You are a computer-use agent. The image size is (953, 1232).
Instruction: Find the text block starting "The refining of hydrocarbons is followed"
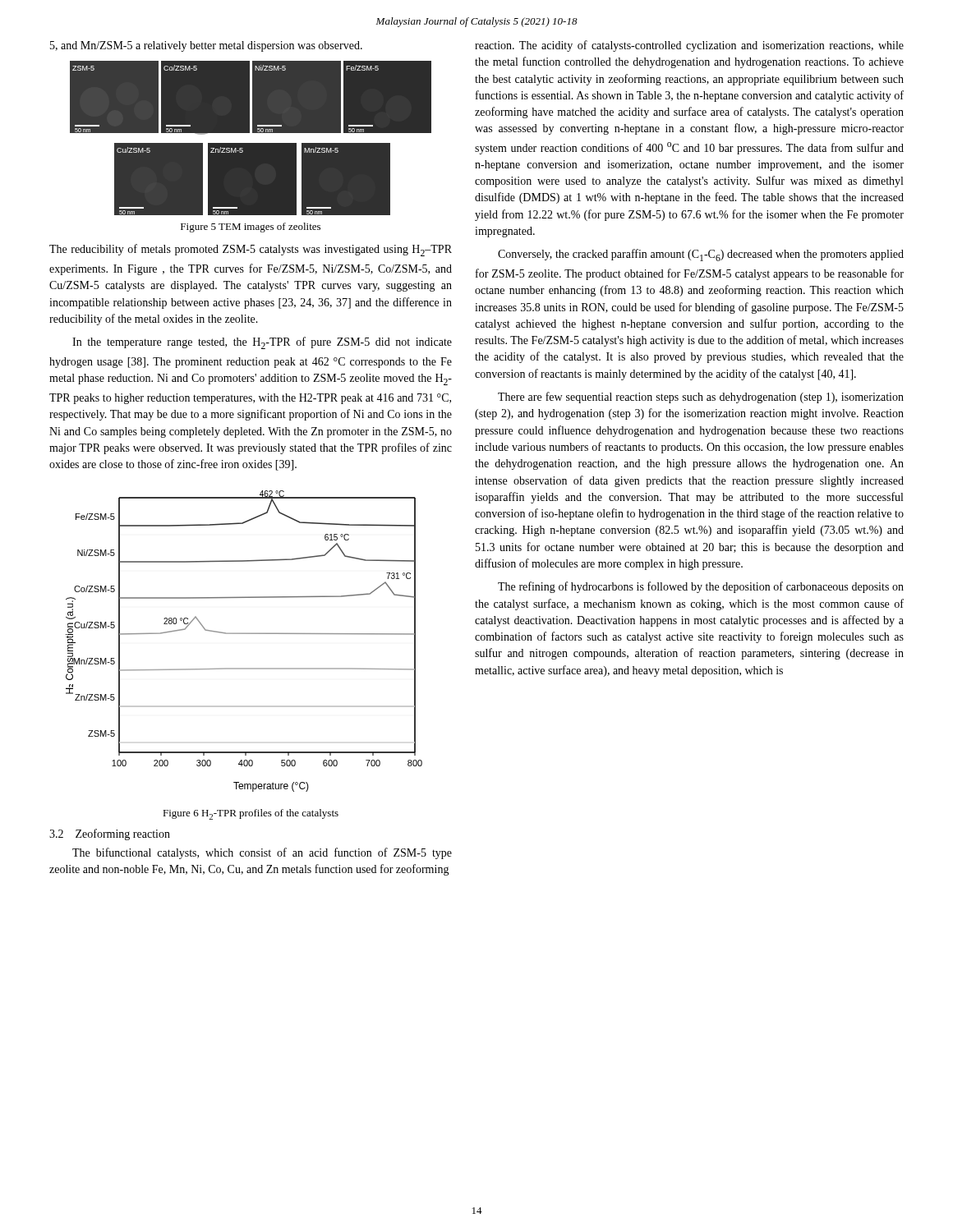click(x=689, y=629)
